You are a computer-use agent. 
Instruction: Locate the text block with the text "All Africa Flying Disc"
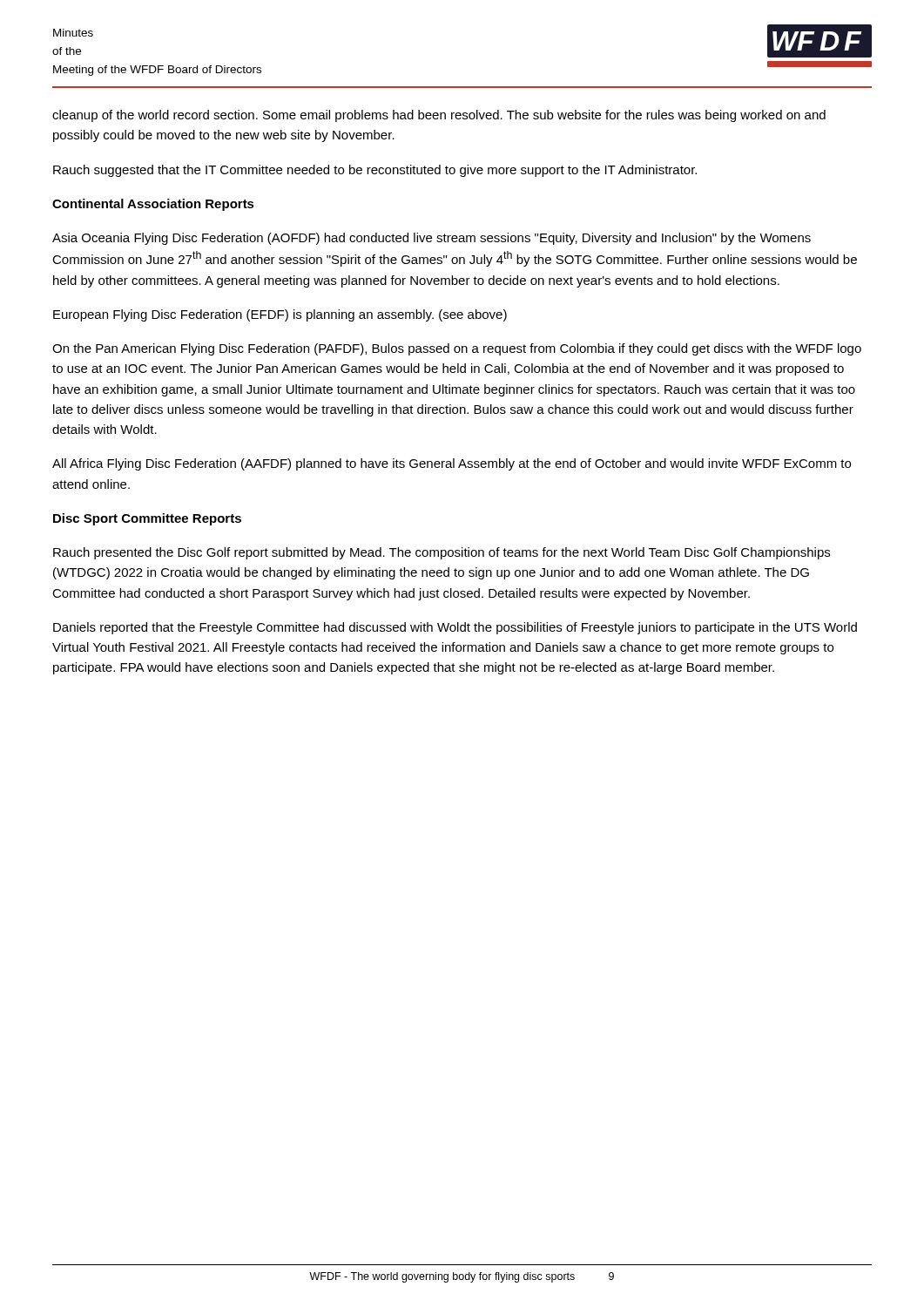click(x=462, y=474)
